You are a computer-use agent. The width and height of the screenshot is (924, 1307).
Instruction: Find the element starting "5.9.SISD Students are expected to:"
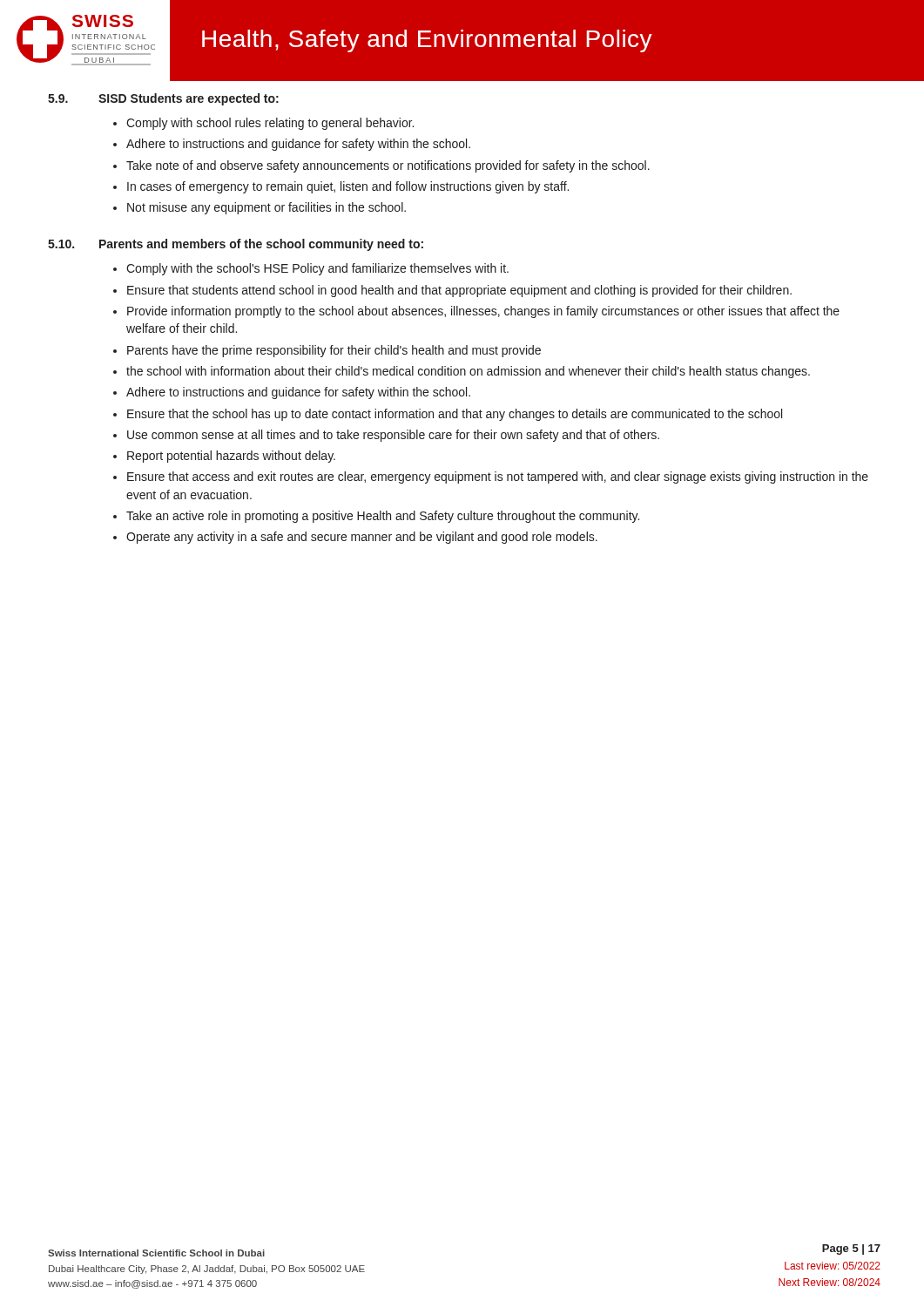click(x=164, y=98)
